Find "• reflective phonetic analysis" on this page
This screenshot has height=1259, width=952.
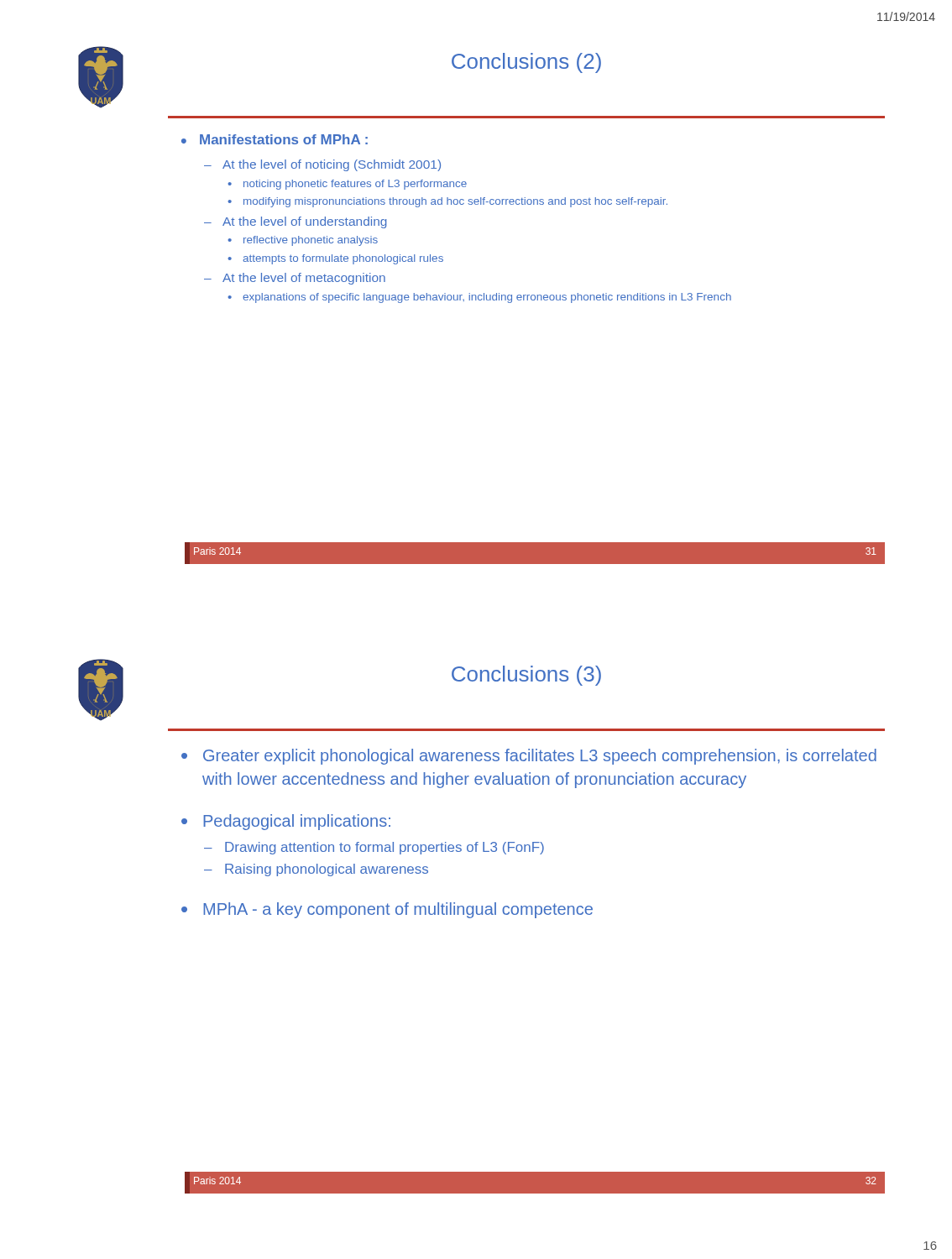tap(303, 241)
